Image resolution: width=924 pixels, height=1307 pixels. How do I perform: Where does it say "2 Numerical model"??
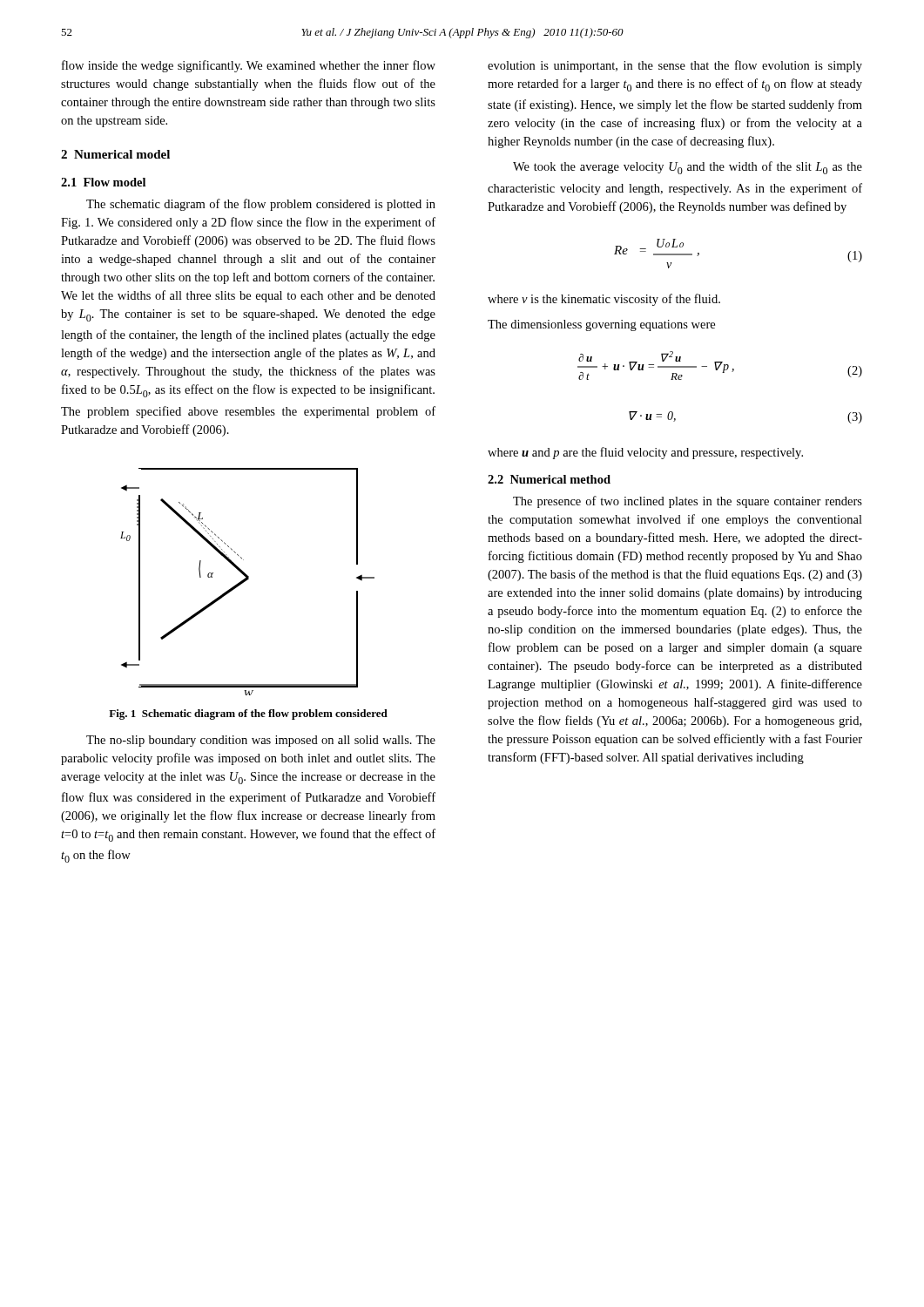pos(116,154)
